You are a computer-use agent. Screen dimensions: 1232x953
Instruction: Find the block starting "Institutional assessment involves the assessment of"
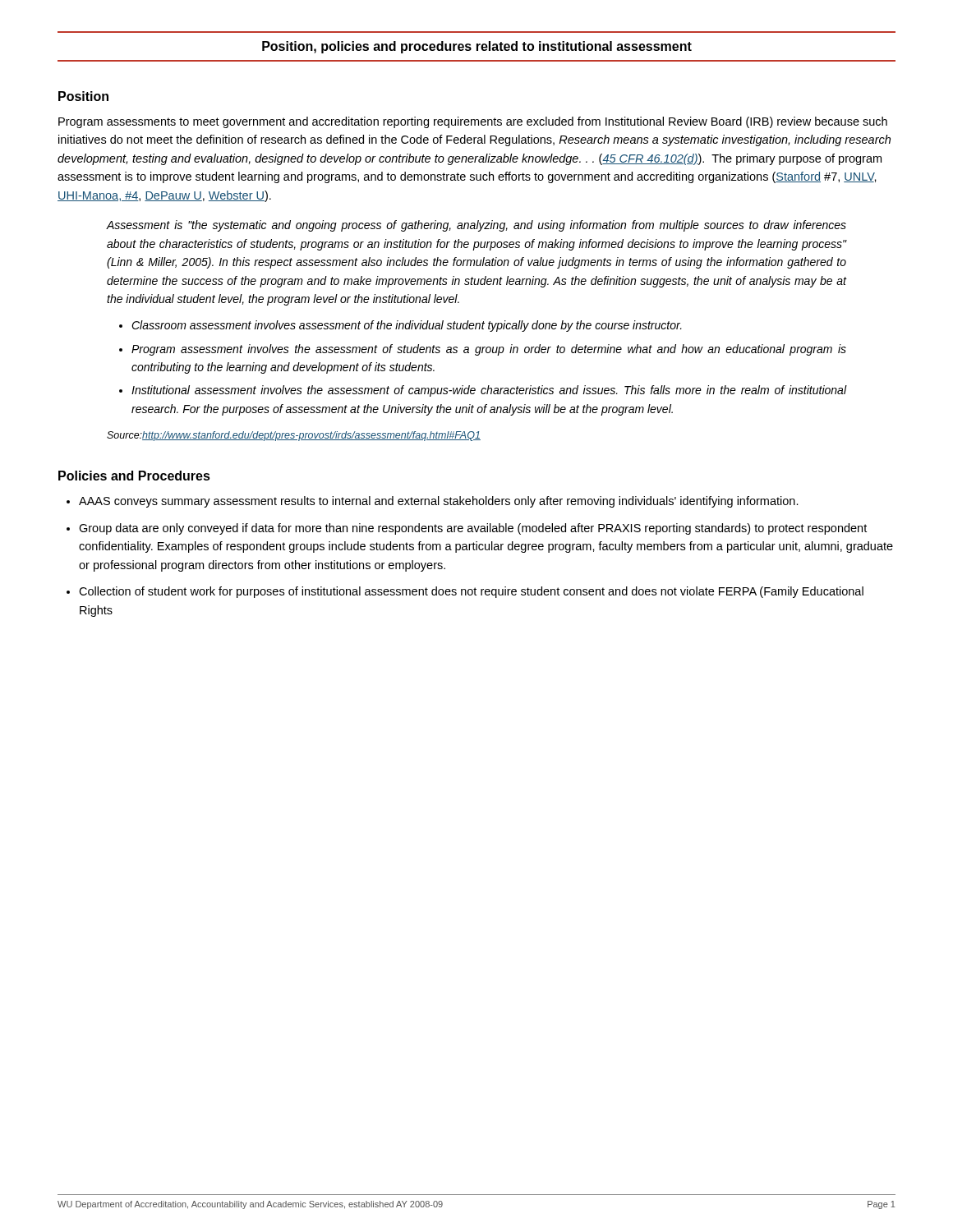[x=489, y=400]
